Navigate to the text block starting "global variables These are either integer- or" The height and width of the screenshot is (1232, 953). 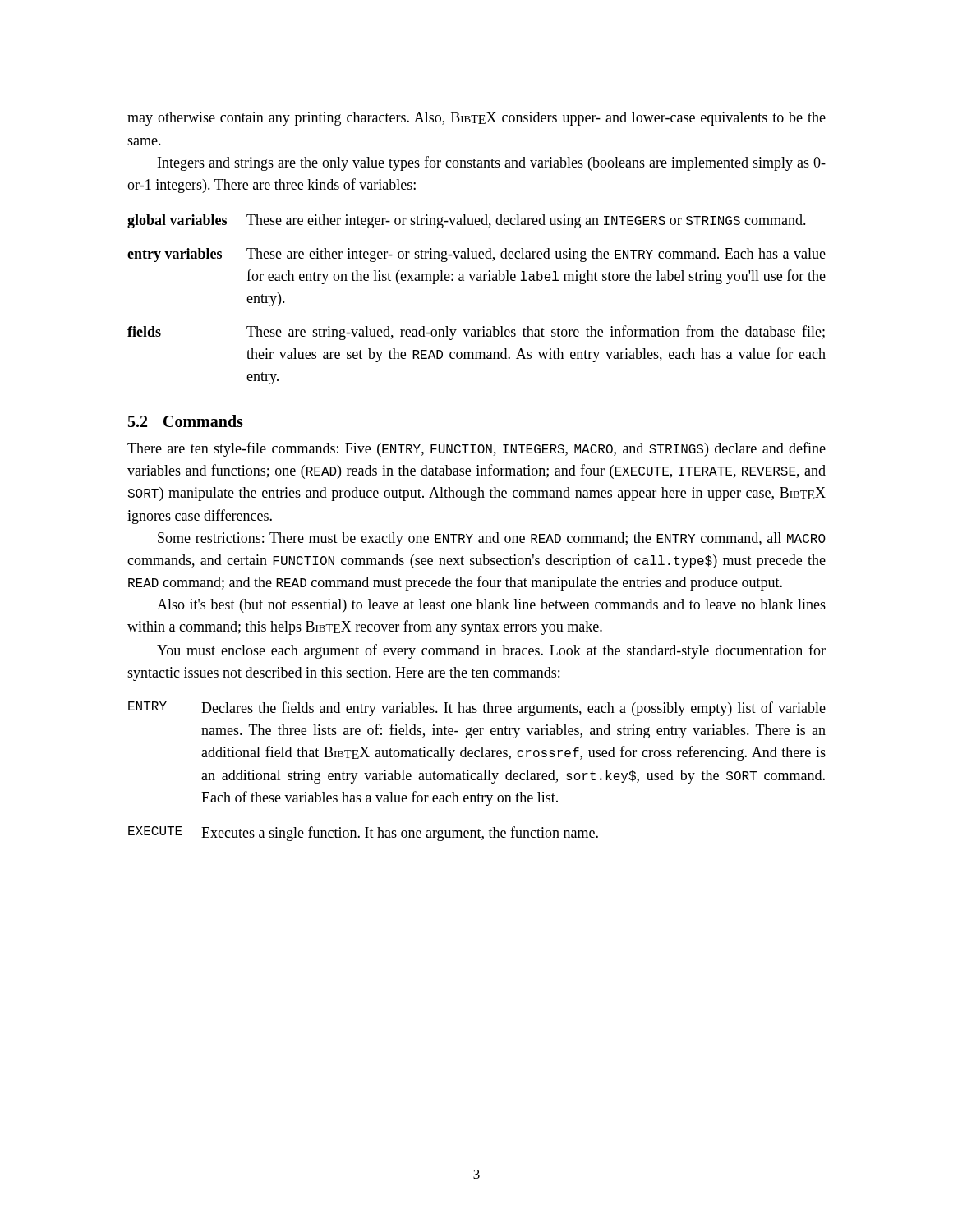tap(476, 221)
